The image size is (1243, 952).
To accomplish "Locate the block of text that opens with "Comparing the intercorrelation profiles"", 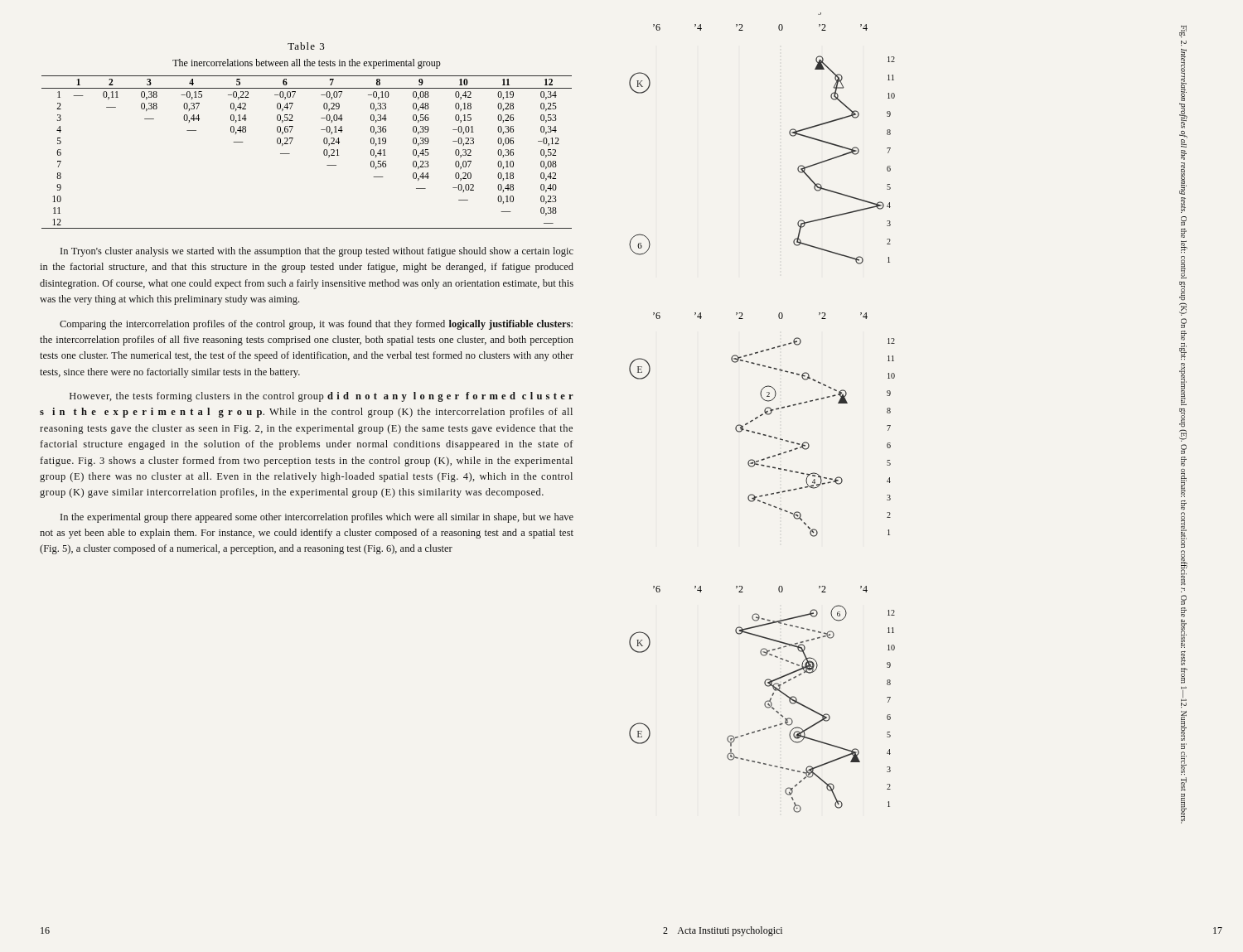I will pyautogui.click(x=307, y=348).
